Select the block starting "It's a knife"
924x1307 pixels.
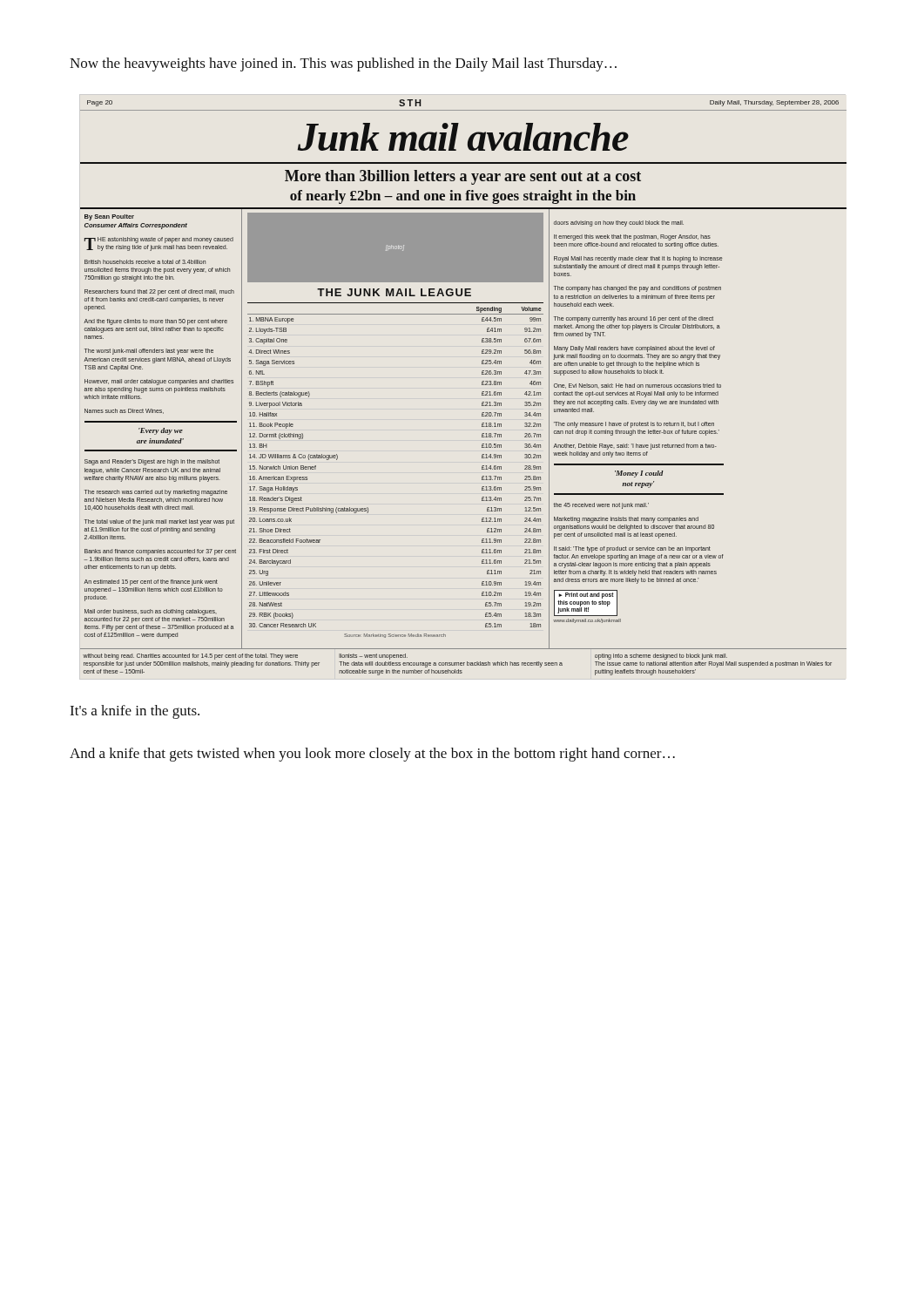[x=135, y=710]
